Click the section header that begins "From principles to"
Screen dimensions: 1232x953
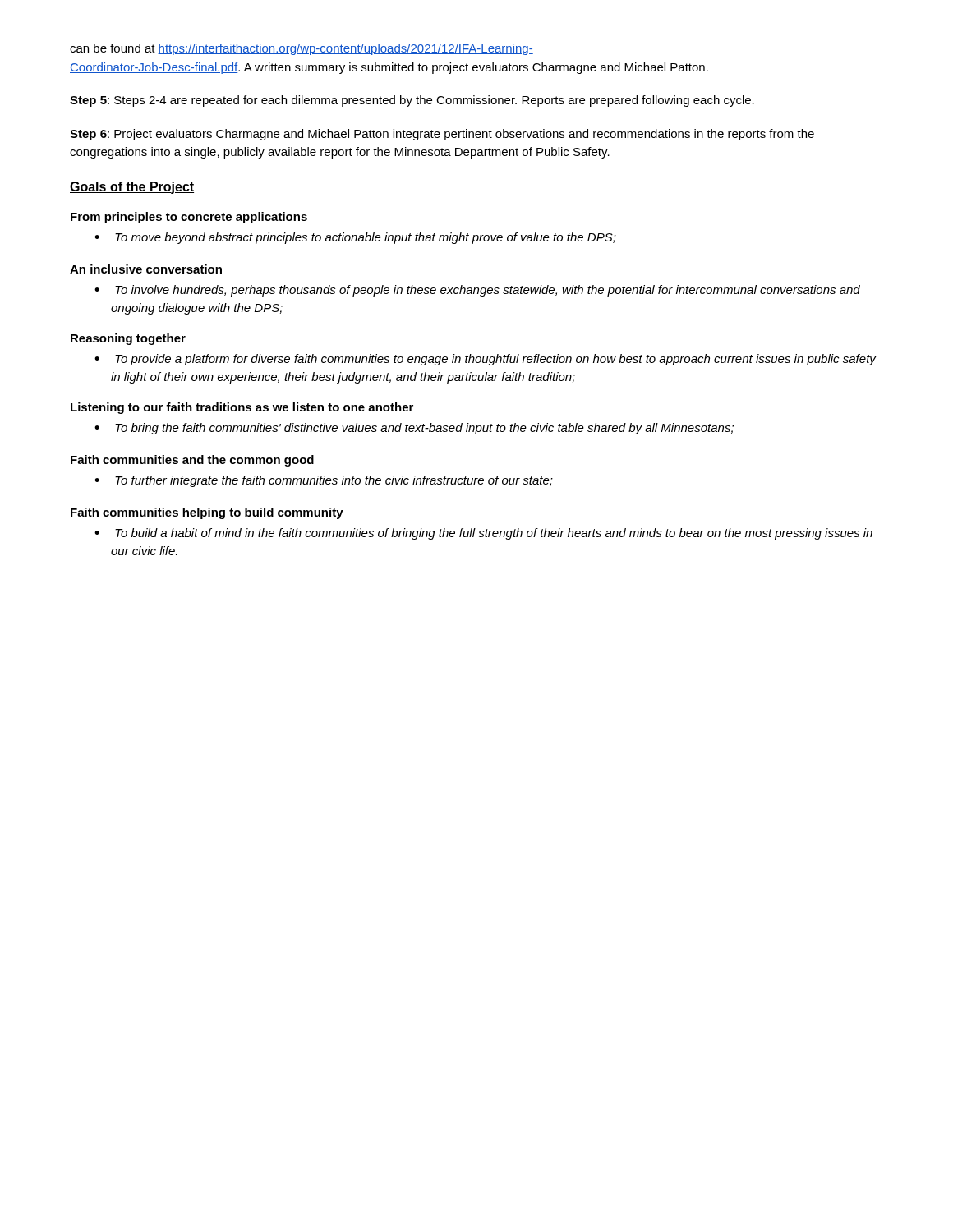pyautogui.click(x=189, y=216)
